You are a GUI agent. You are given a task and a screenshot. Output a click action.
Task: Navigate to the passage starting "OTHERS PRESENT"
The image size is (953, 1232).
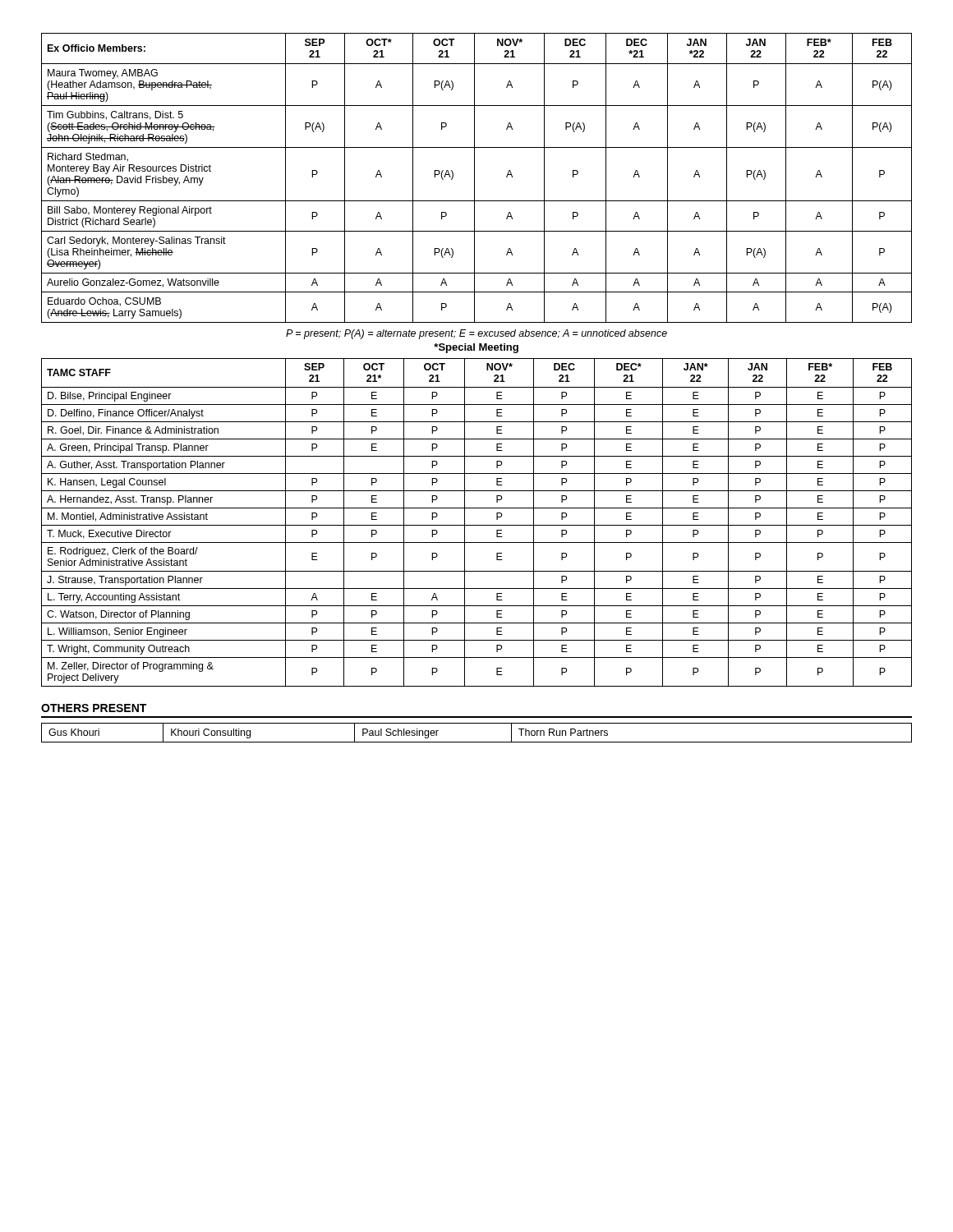pos(476,710)
